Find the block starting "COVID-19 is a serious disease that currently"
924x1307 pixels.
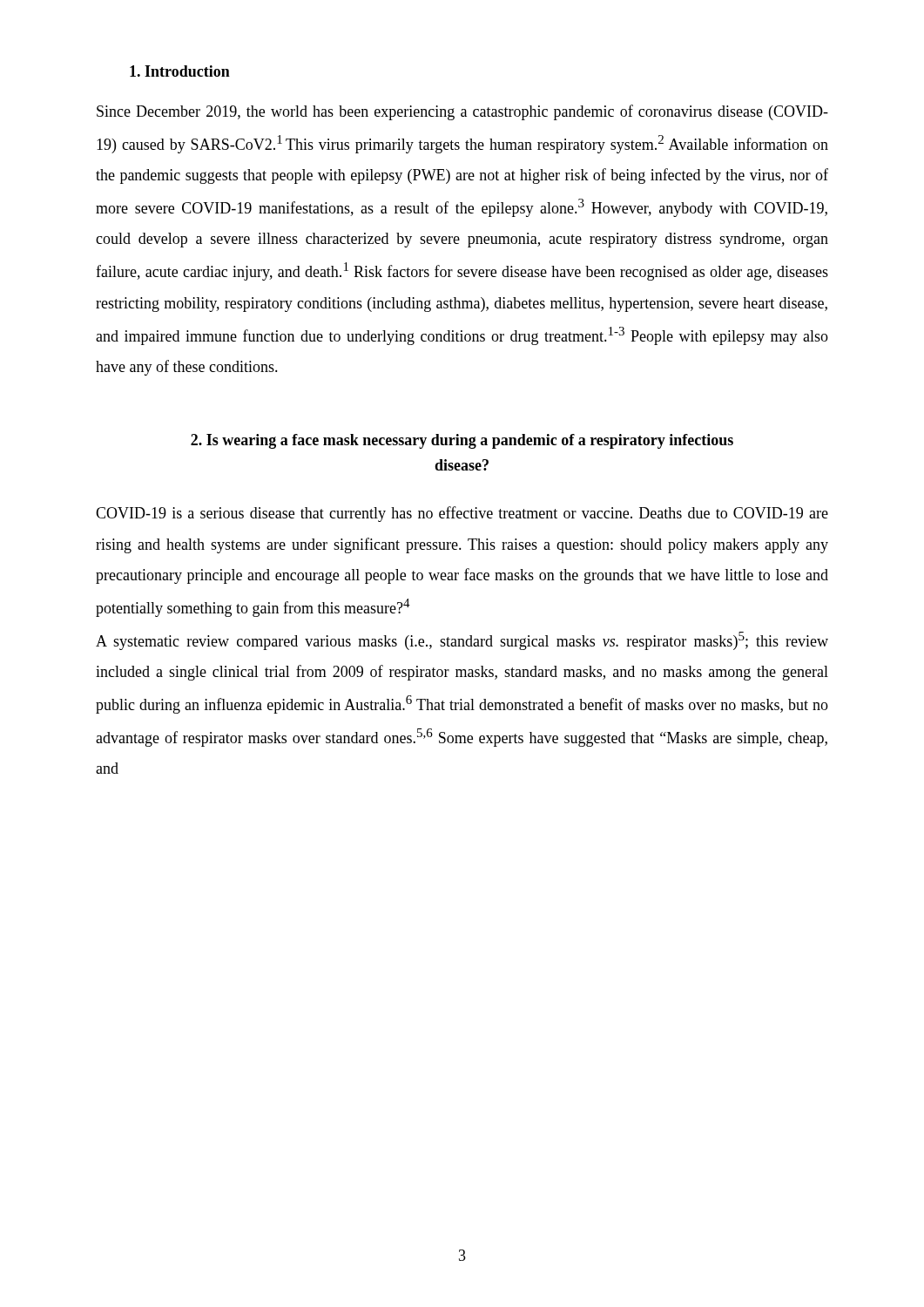pos(462,561)
